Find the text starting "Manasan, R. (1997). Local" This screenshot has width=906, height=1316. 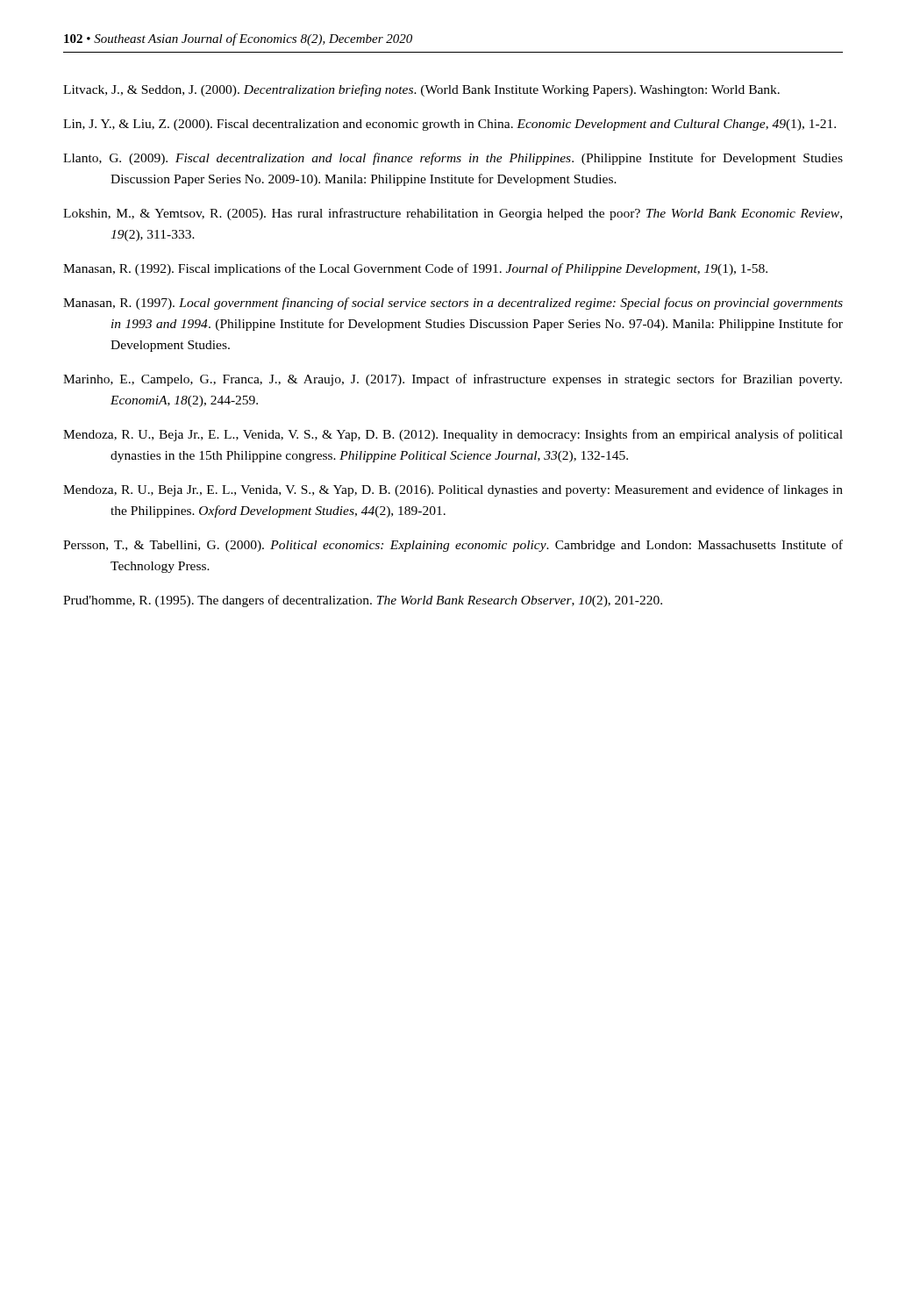453,323
